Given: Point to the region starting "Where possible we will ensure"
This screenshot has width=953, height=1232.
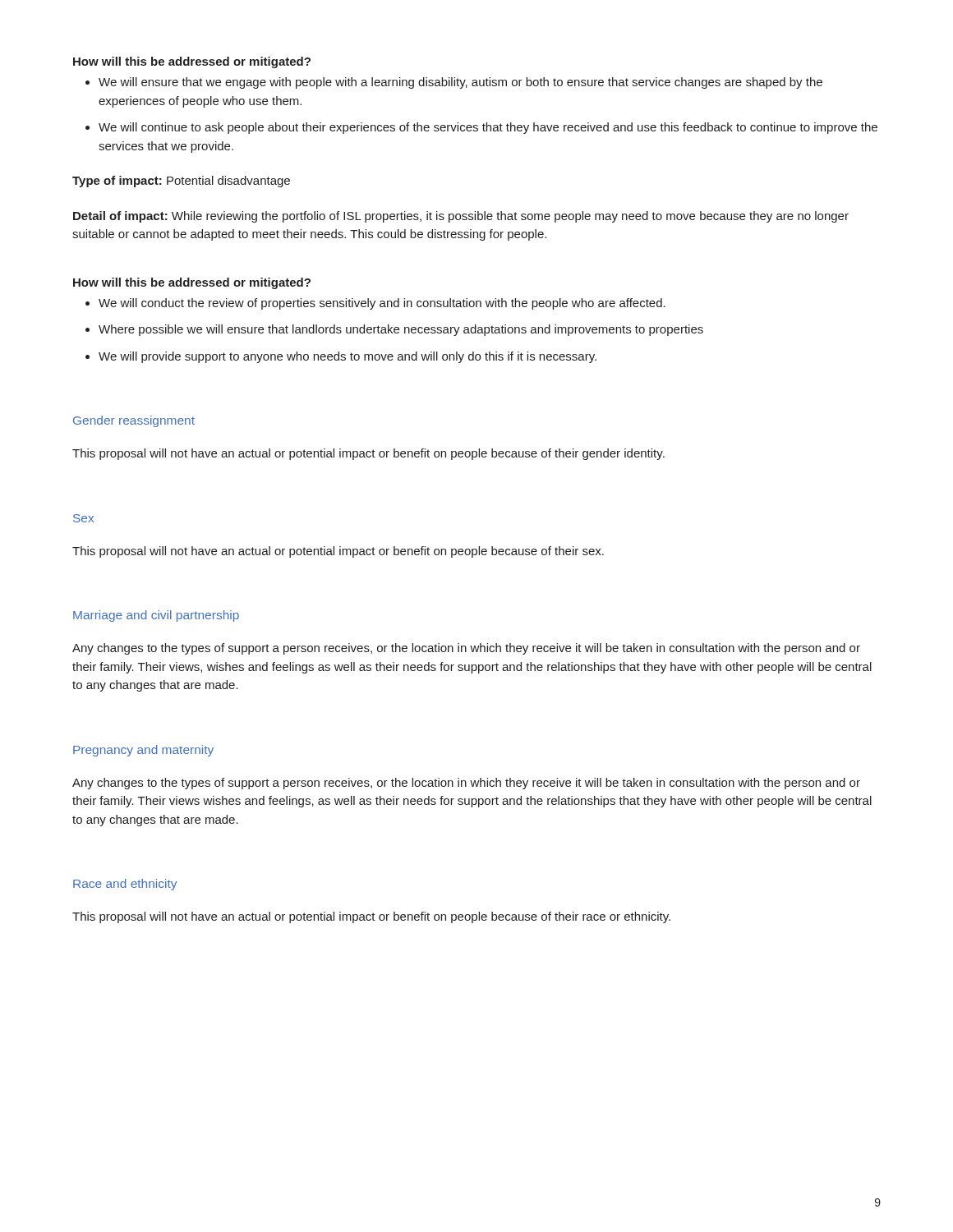Looking at the screenshot, I should [x=476, y=330].
